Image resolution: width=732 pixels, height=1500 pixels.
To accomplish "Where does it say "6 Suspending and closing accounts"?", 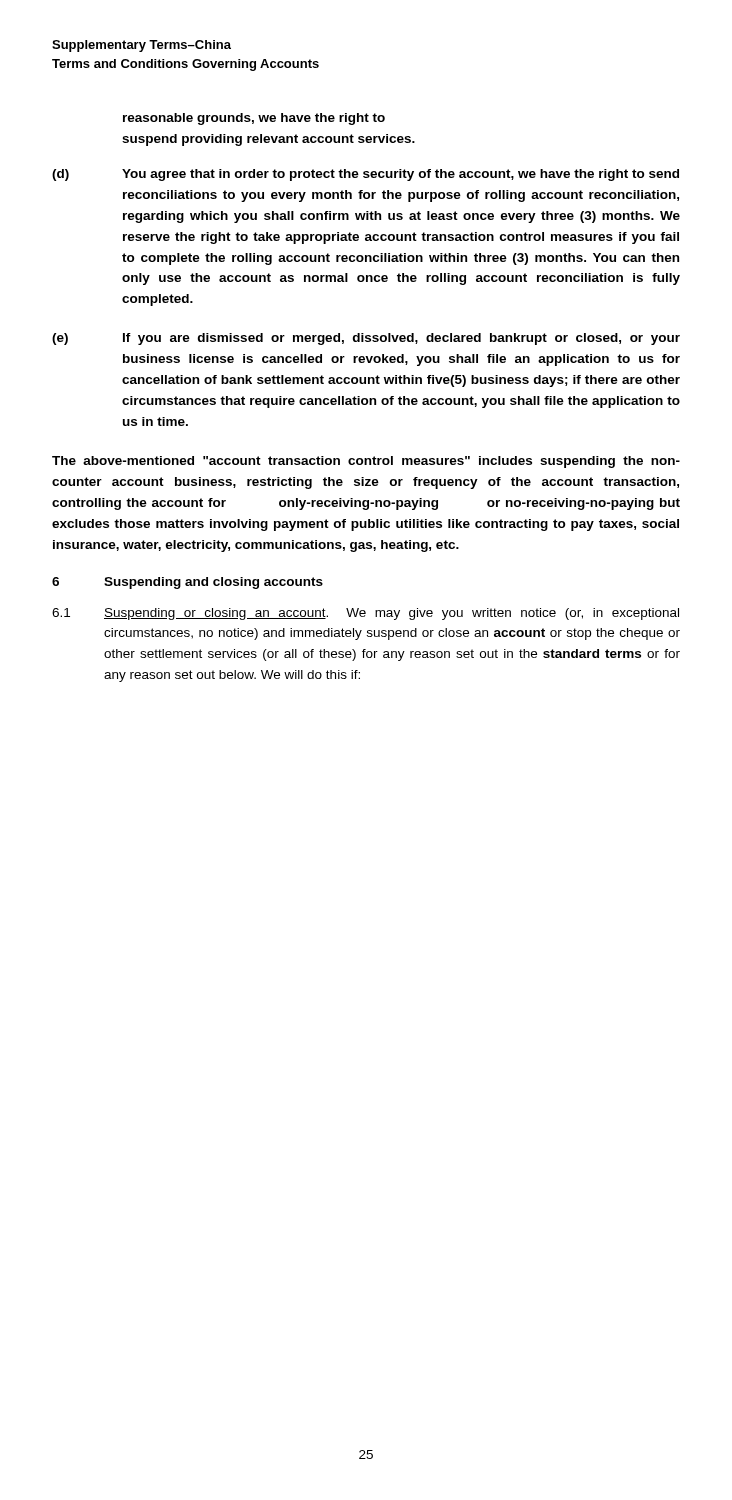I will (188, 581).
